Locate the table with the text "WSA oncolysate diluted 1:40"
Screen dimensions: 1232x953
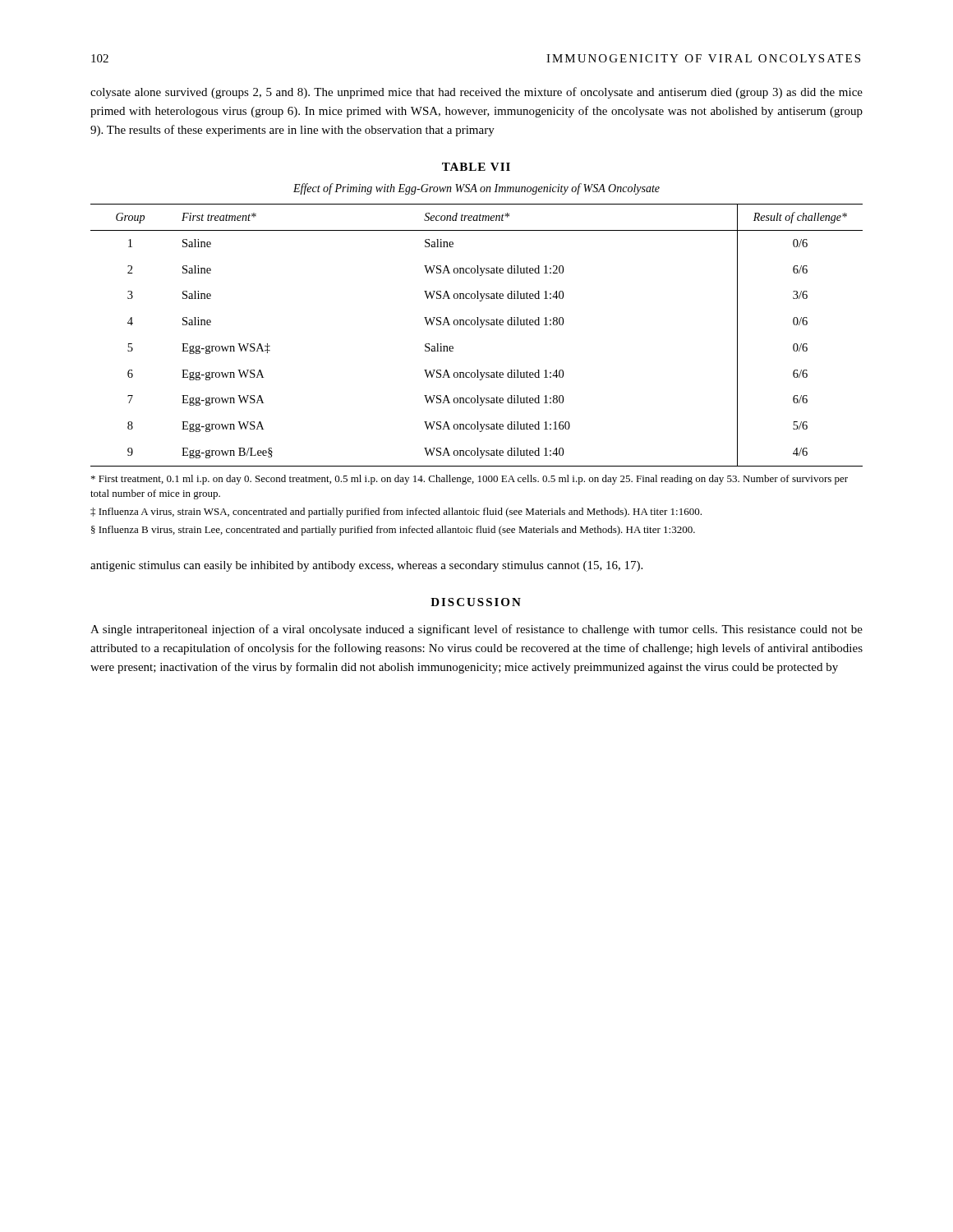pos(476,335)
